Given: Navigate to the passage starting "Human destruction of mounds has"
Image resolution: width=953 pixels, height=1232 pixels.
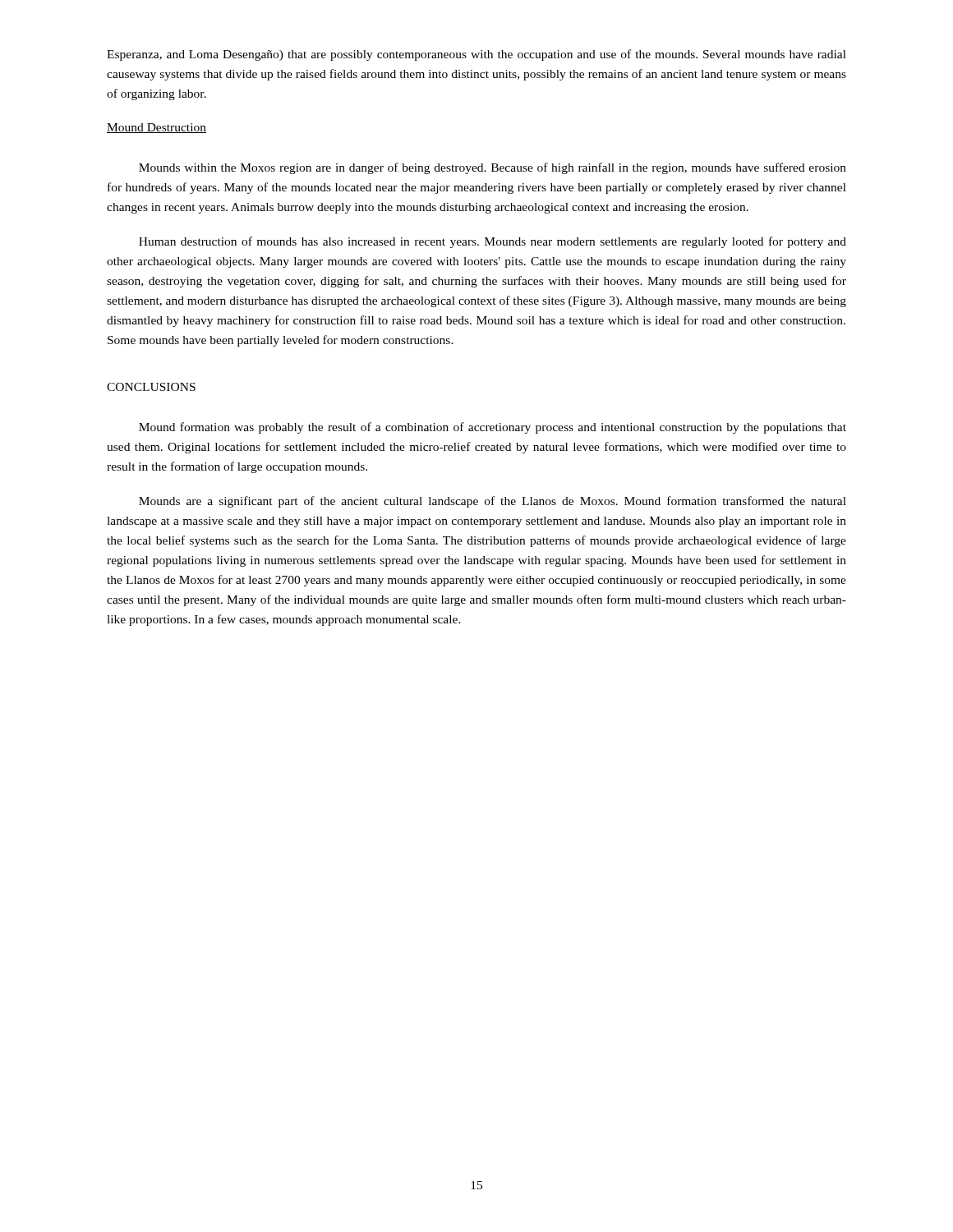Looking at the screenshot, I should 476,291.
